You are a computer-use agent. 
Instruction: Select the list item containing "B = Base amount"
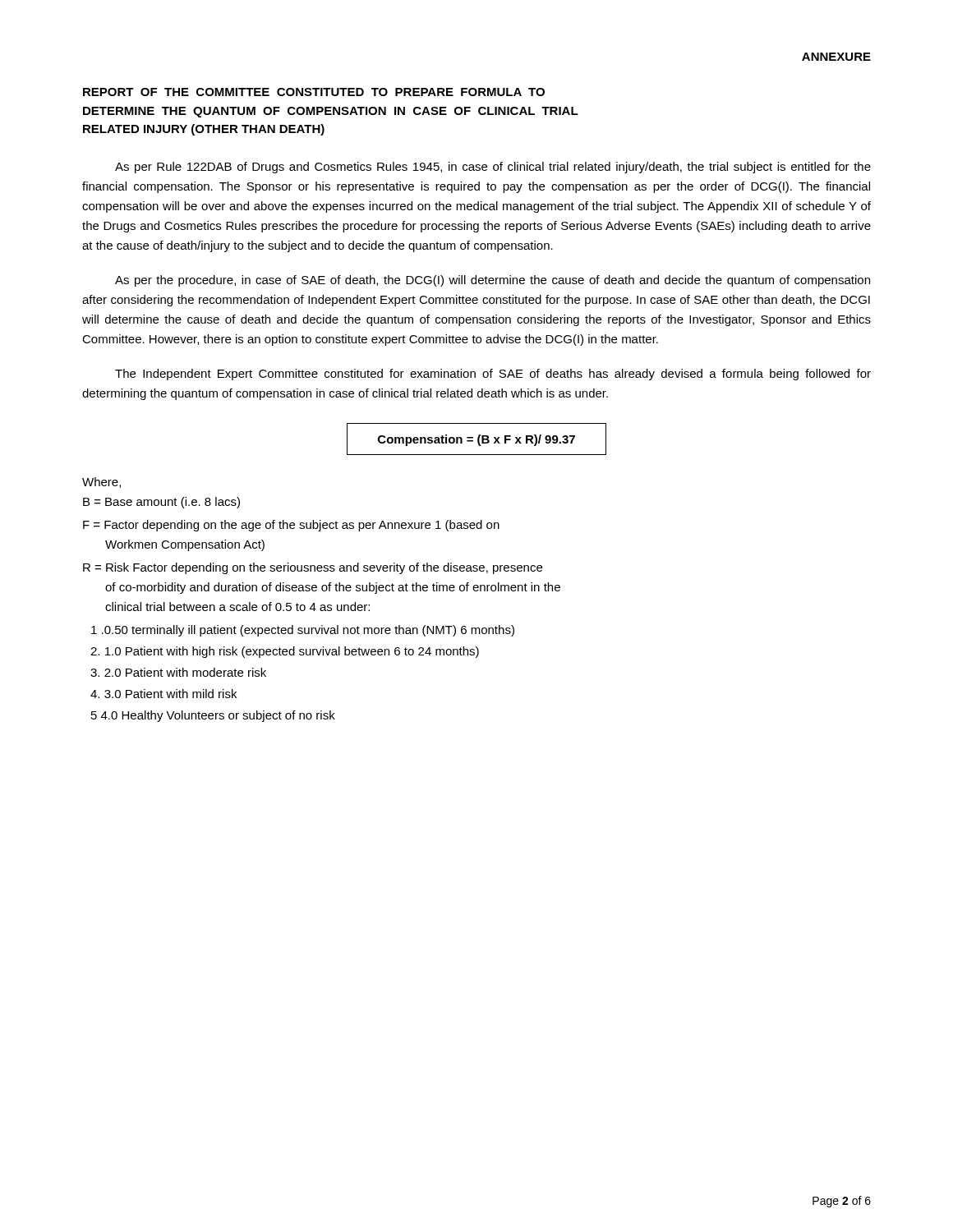point(161,501)
